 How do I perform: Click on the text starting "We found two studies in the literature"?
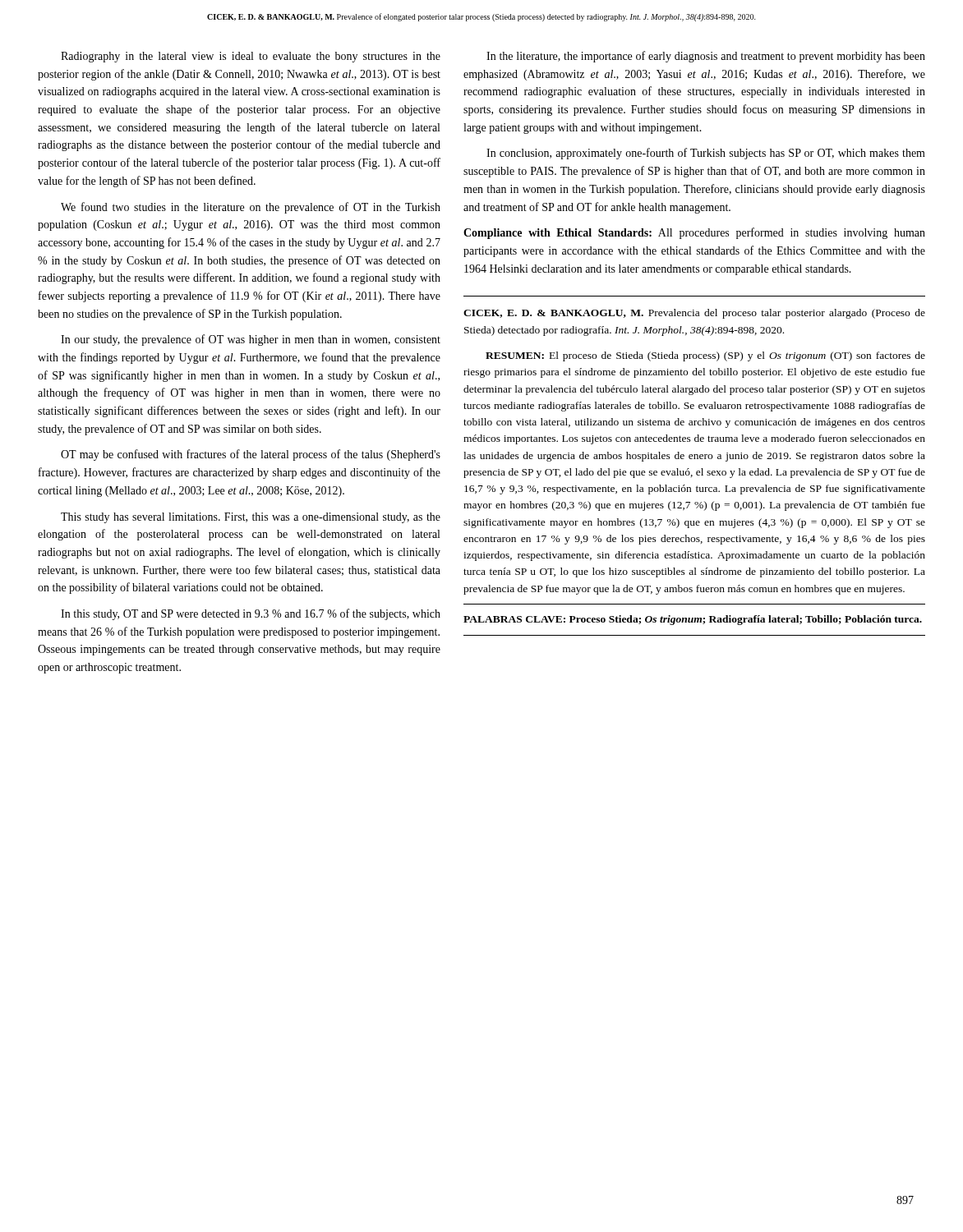coord(239,261)
